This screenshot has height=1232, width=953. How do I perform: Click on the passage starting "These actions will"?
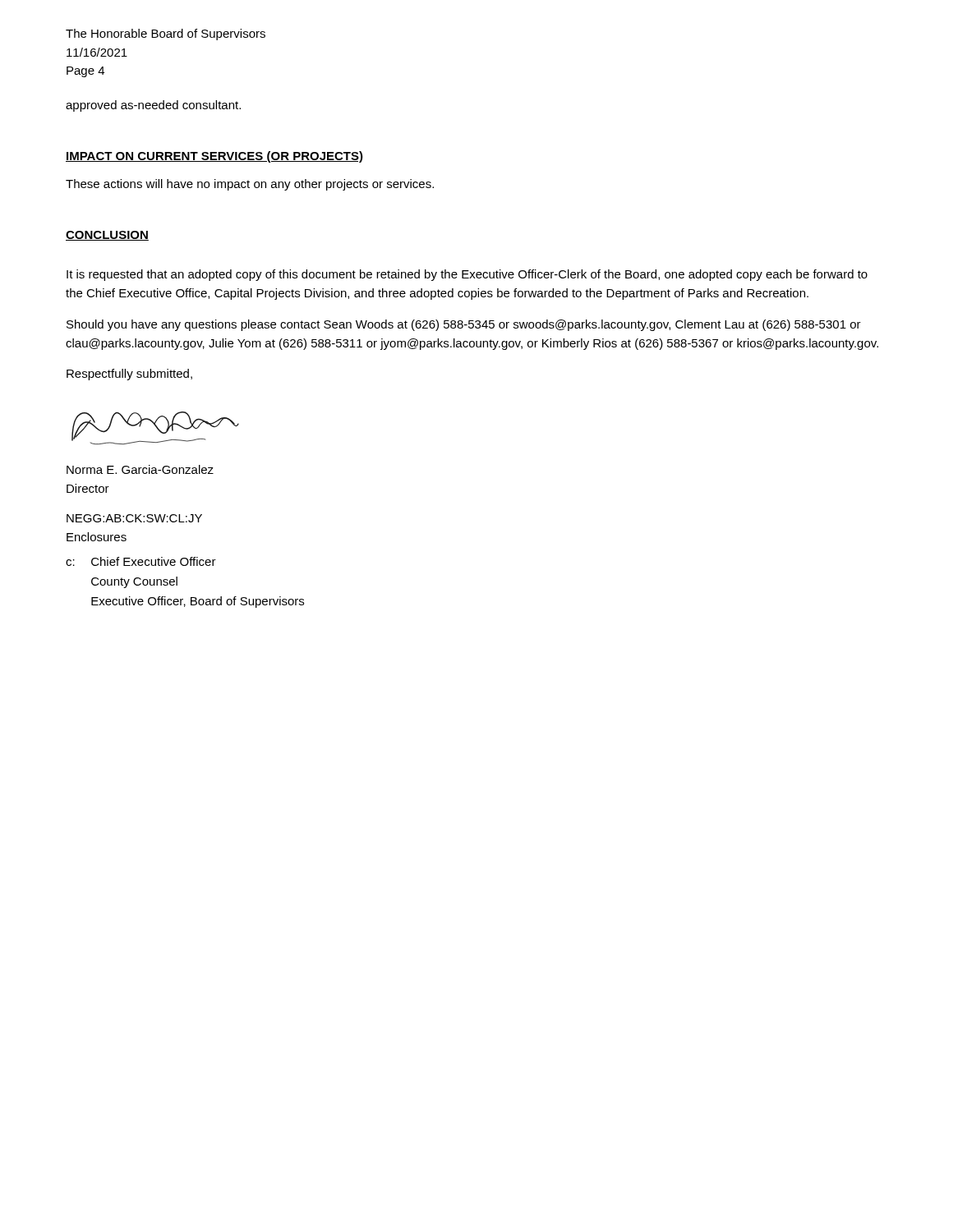(x=250, y=183)
